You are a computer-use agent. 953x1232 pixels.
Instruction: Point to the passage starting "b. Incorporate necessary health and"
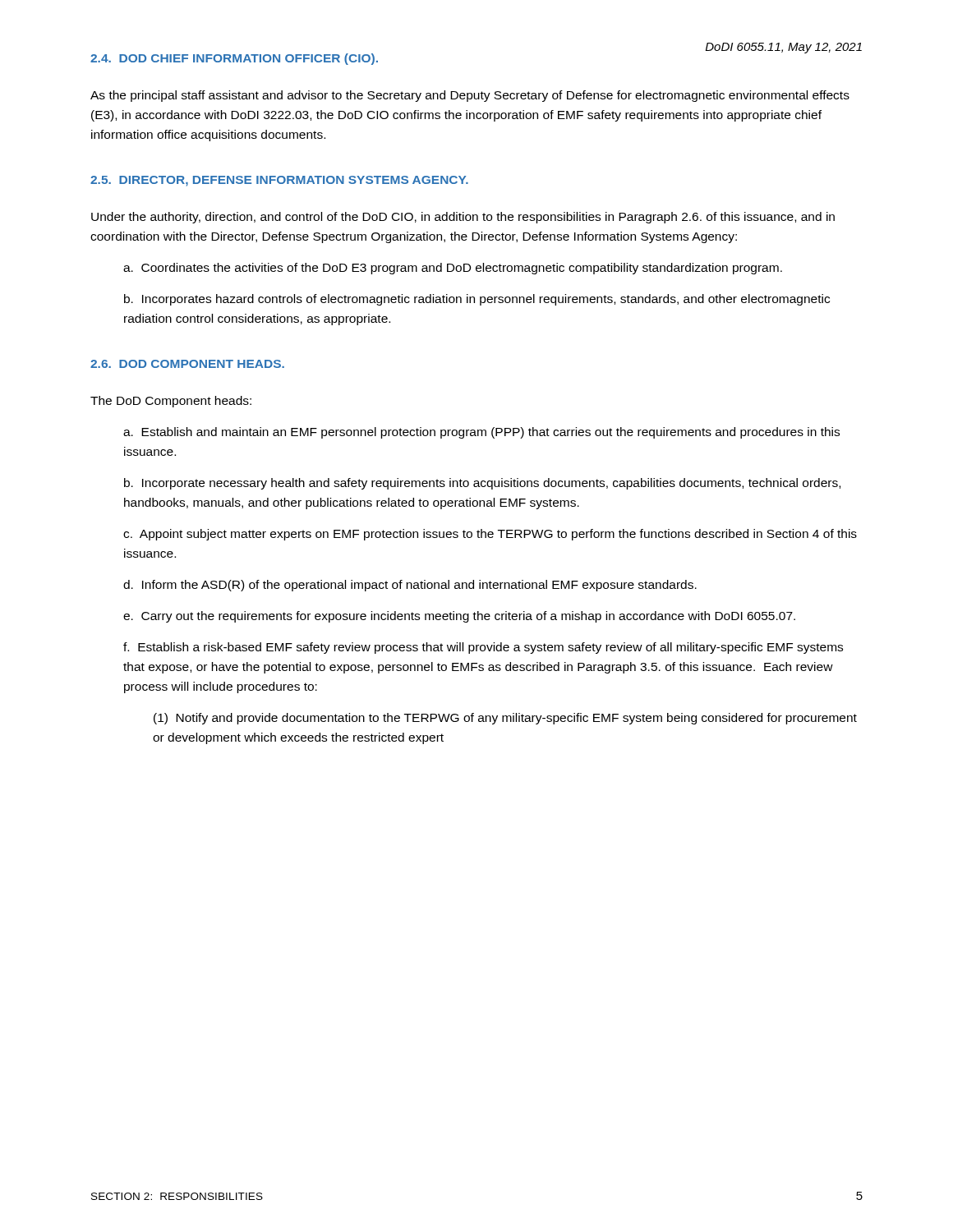[x=482, y=493]
